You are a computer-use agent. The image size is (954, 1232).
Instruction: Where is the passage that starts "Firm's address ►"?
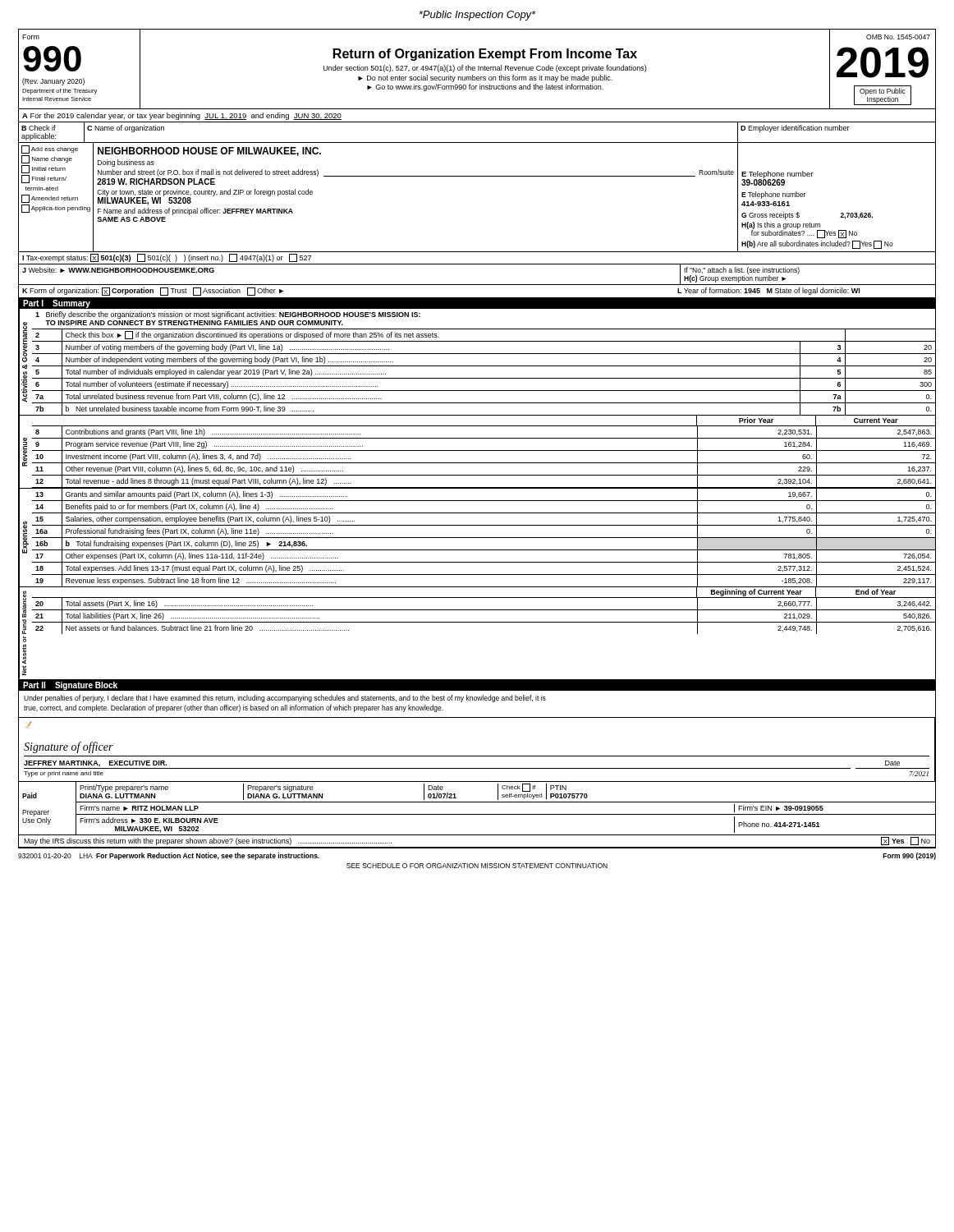click(x=506, y=824)
